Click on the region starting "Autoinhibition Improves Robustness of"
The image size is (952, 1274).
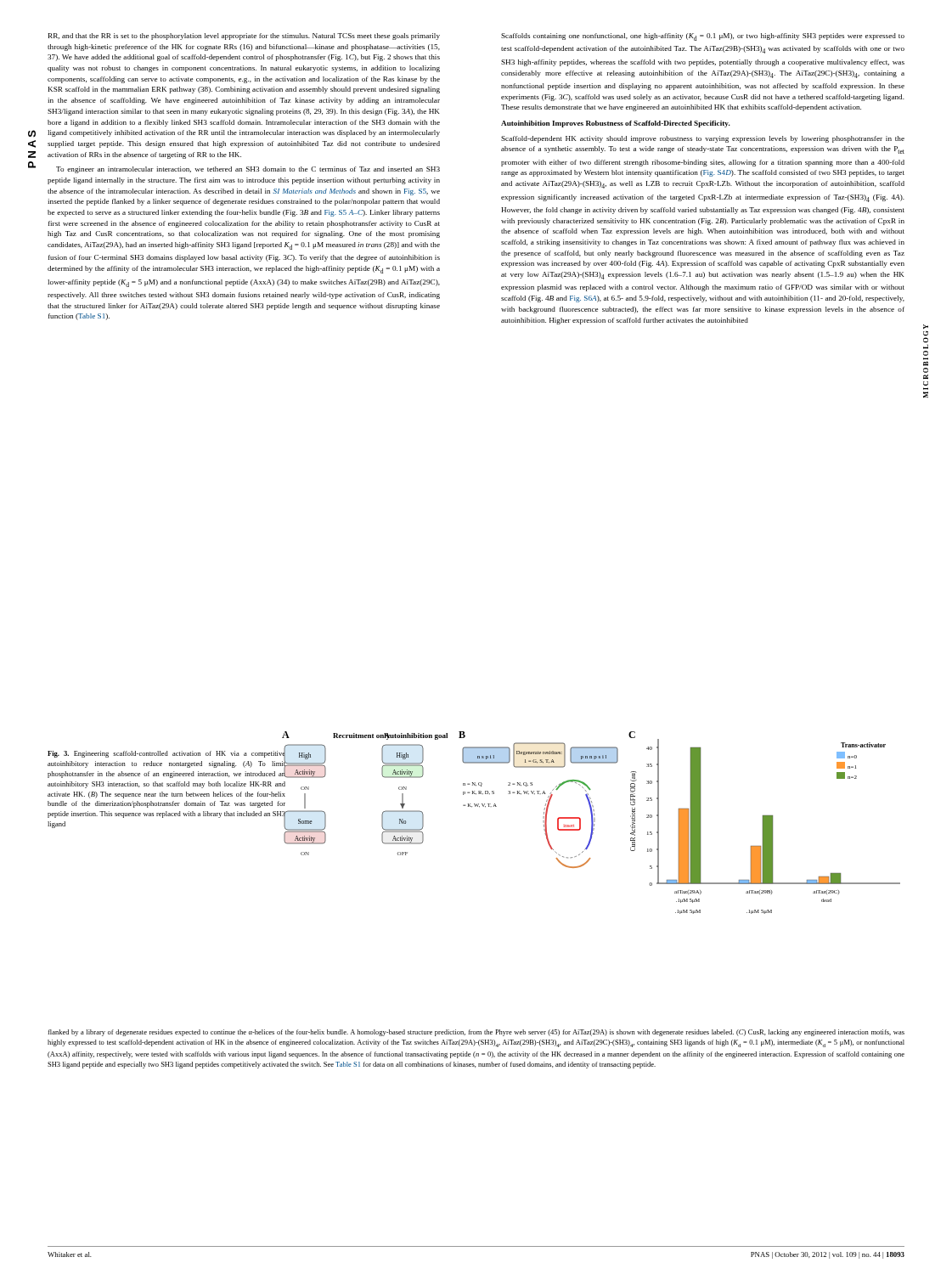tap(703, 123)
